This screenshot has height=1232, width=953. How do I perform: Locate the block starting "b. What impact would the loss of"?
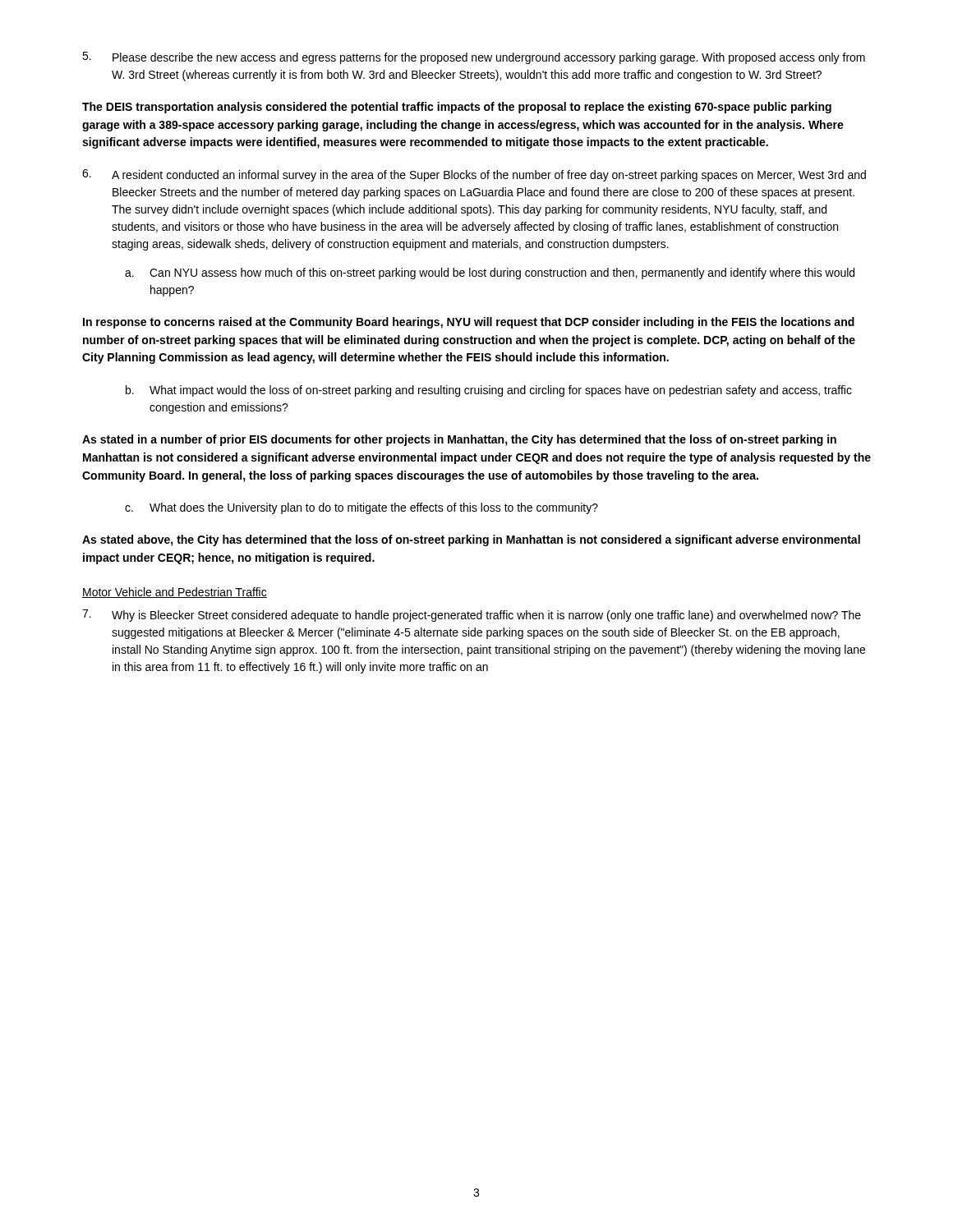498,399
